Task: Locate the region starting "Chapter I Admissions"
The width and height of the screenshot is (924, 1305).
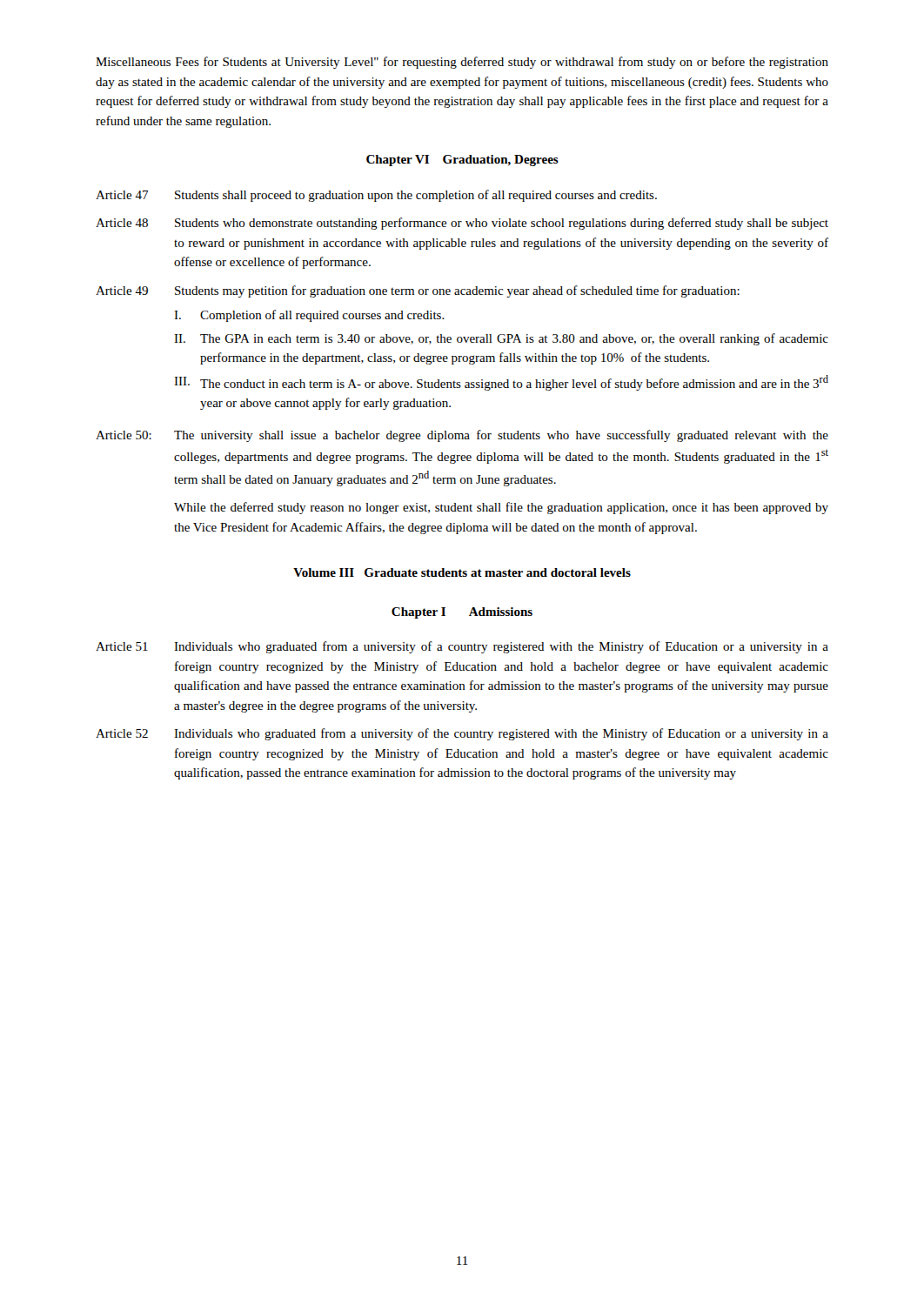Action: click(x=462, y=611)
